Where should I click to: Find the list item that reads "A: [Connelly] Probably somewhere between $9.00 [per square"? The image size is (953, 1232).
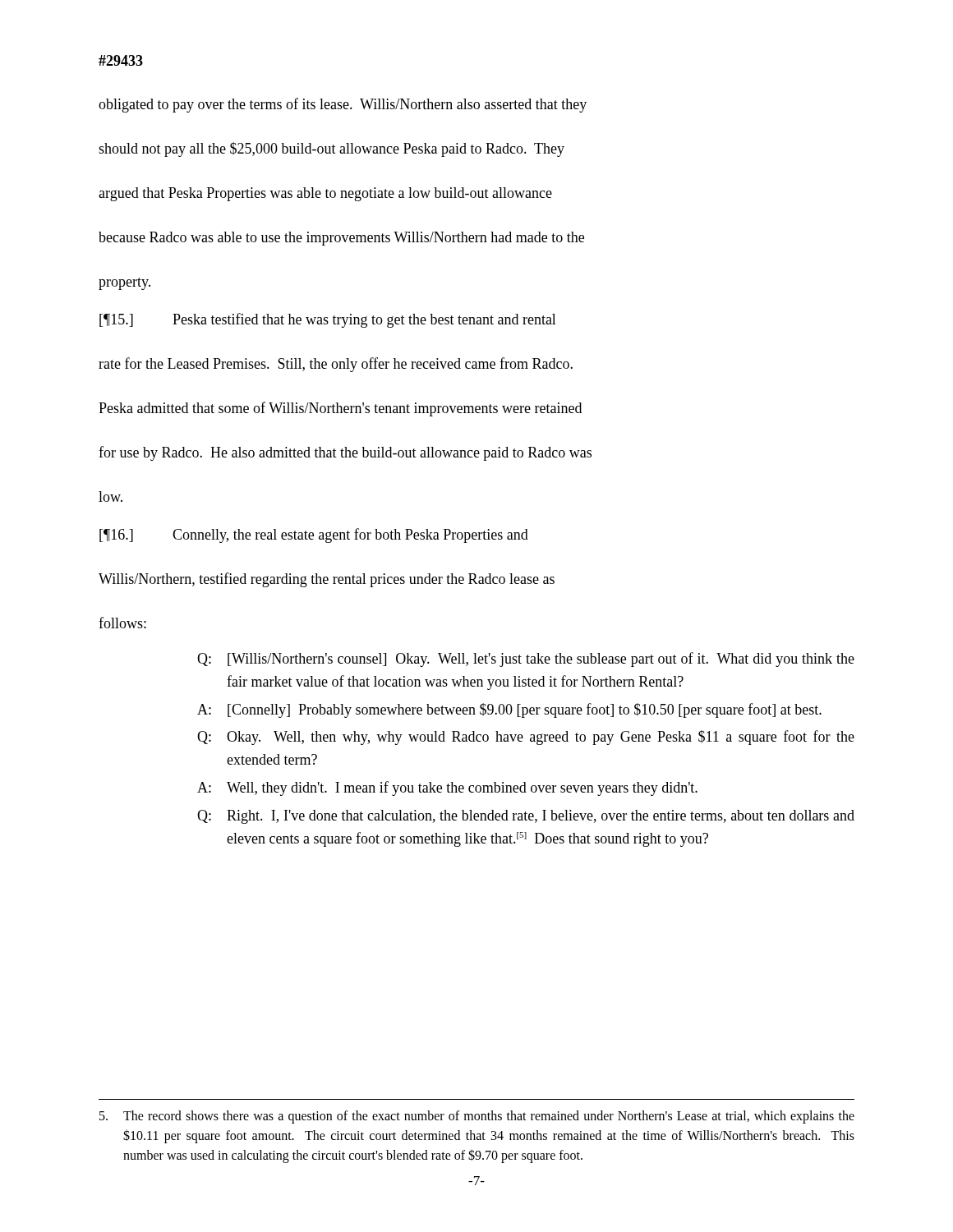tap(526, 710)
